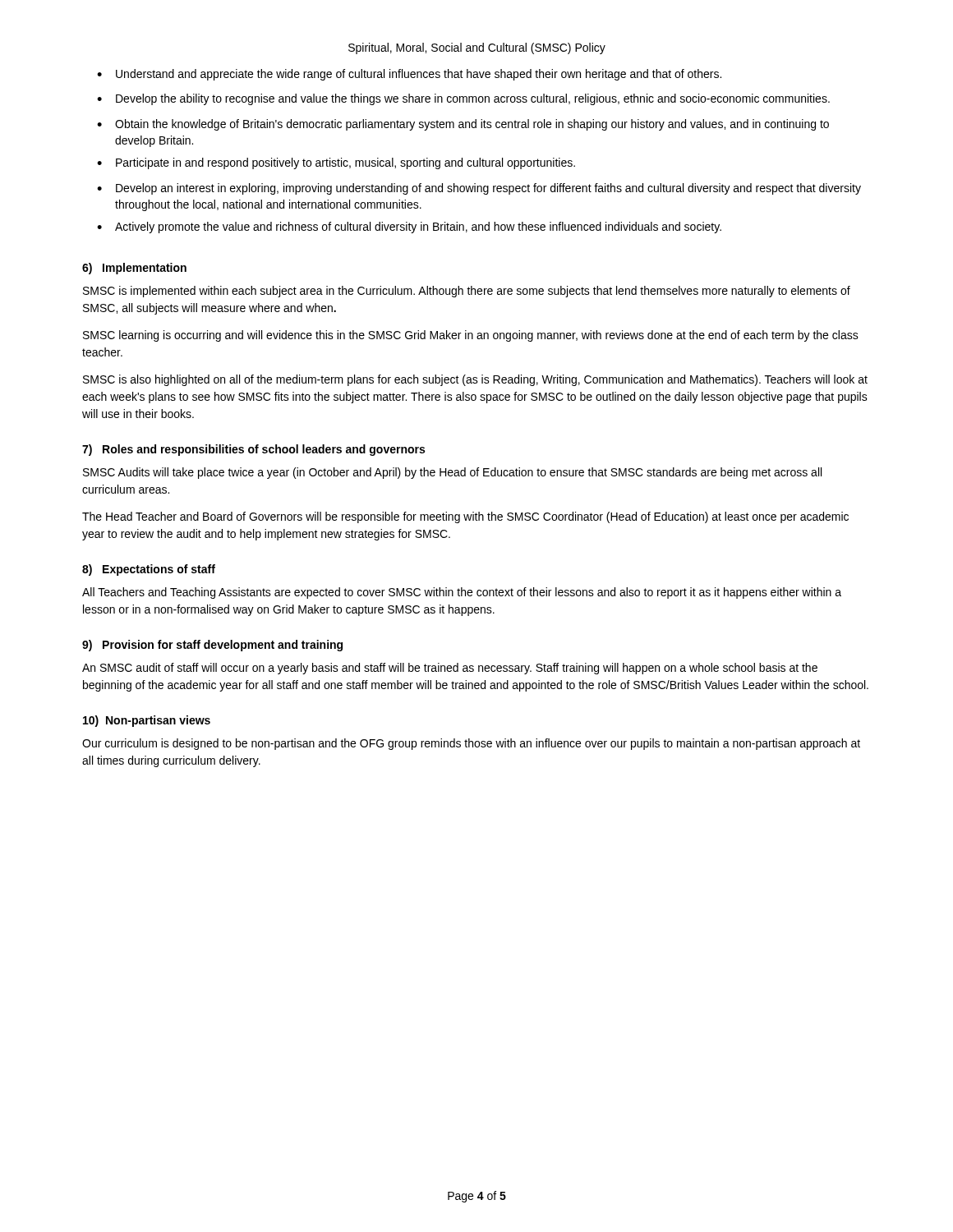Navigate to the text block starting "9) Provision for staff"
This screenshot has height=1232, width=953.
[213, 645]
